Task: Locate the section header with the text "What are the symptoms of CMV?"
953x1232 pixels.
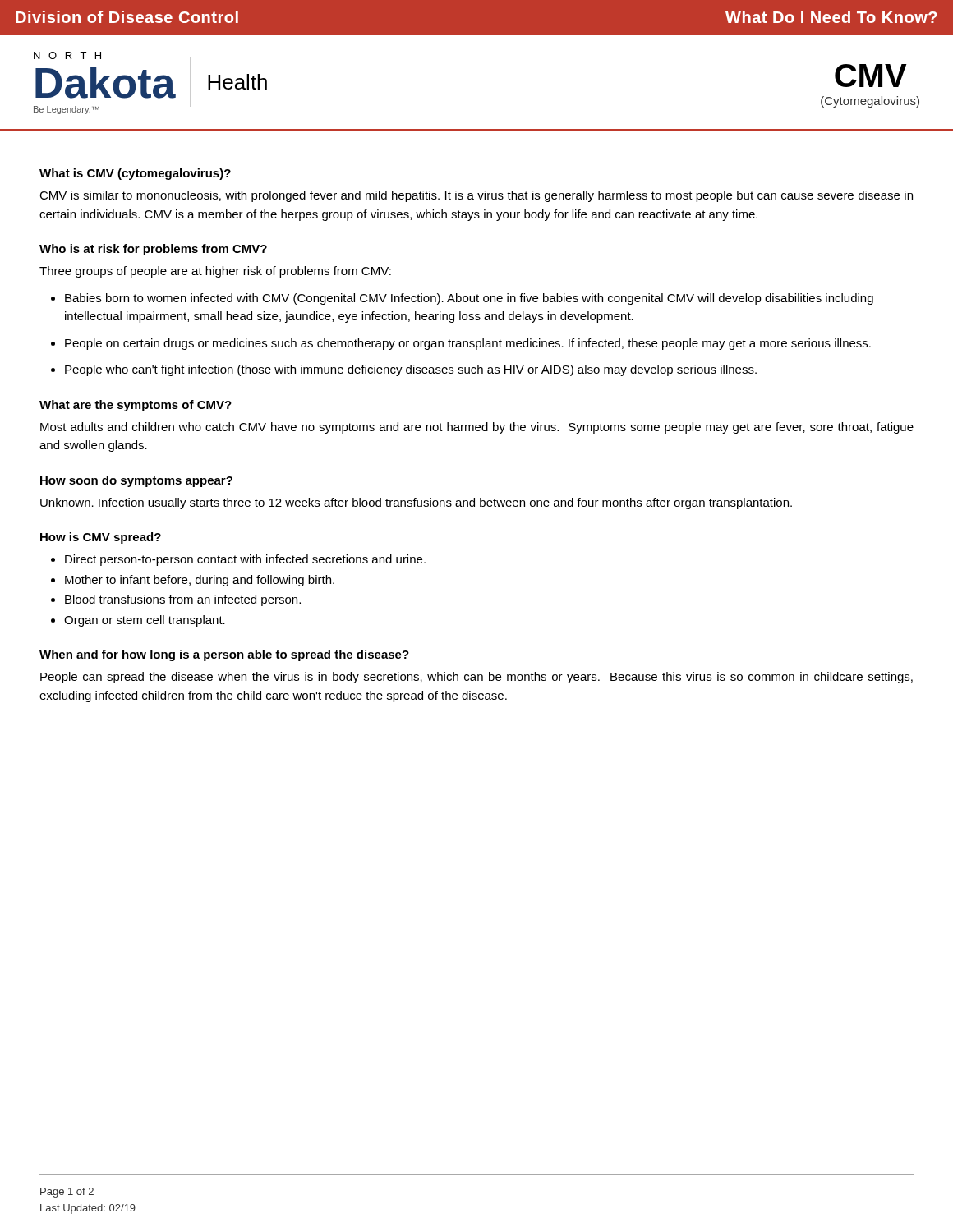Action: tap(136, 404)
